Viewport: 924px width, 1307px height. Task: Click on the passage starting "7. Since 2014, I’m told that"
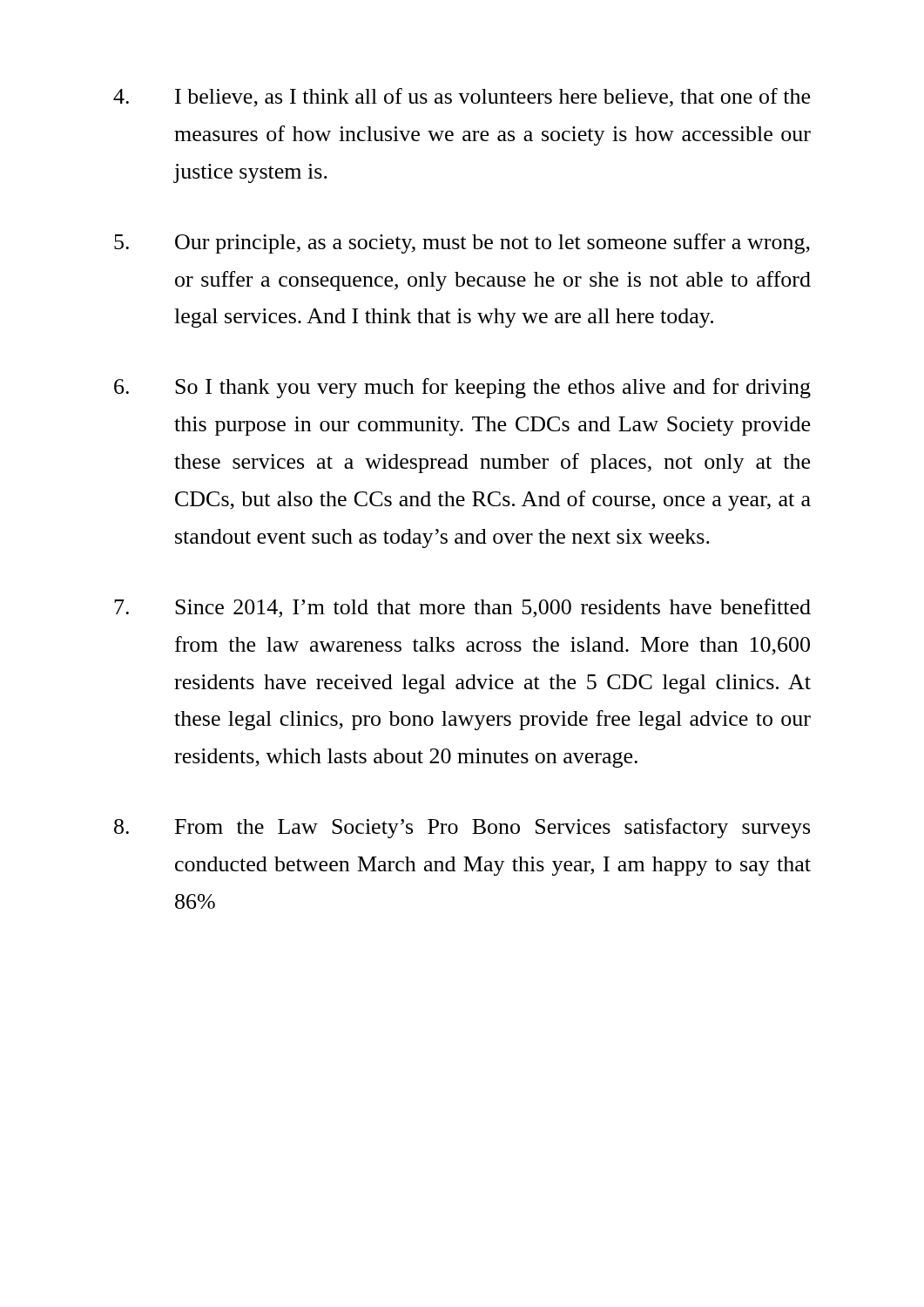point(462,682)
